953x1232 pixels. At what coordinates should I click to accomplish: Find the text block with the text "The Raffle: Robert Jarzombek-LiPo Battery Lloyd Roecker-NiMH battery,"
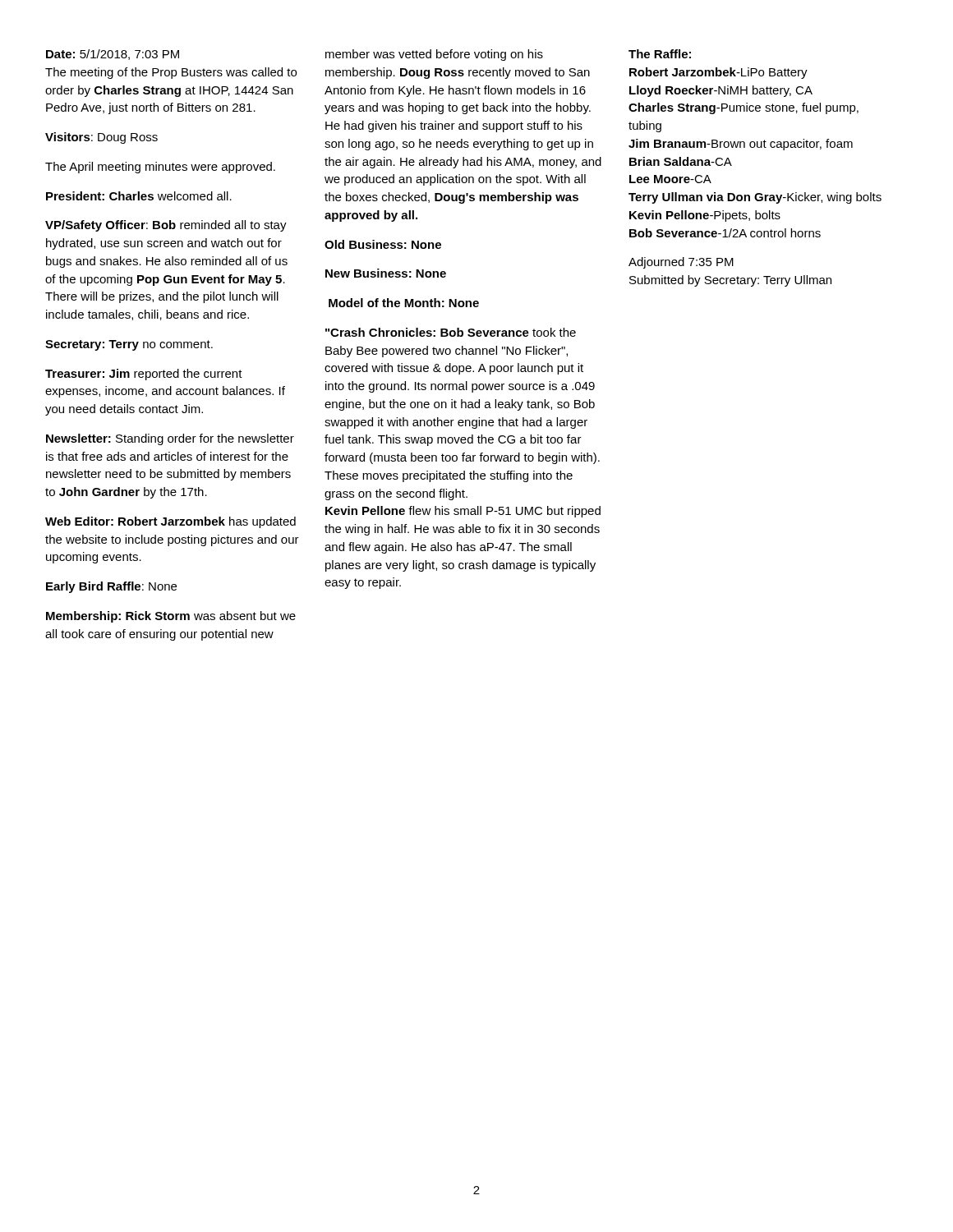point(755,143)
